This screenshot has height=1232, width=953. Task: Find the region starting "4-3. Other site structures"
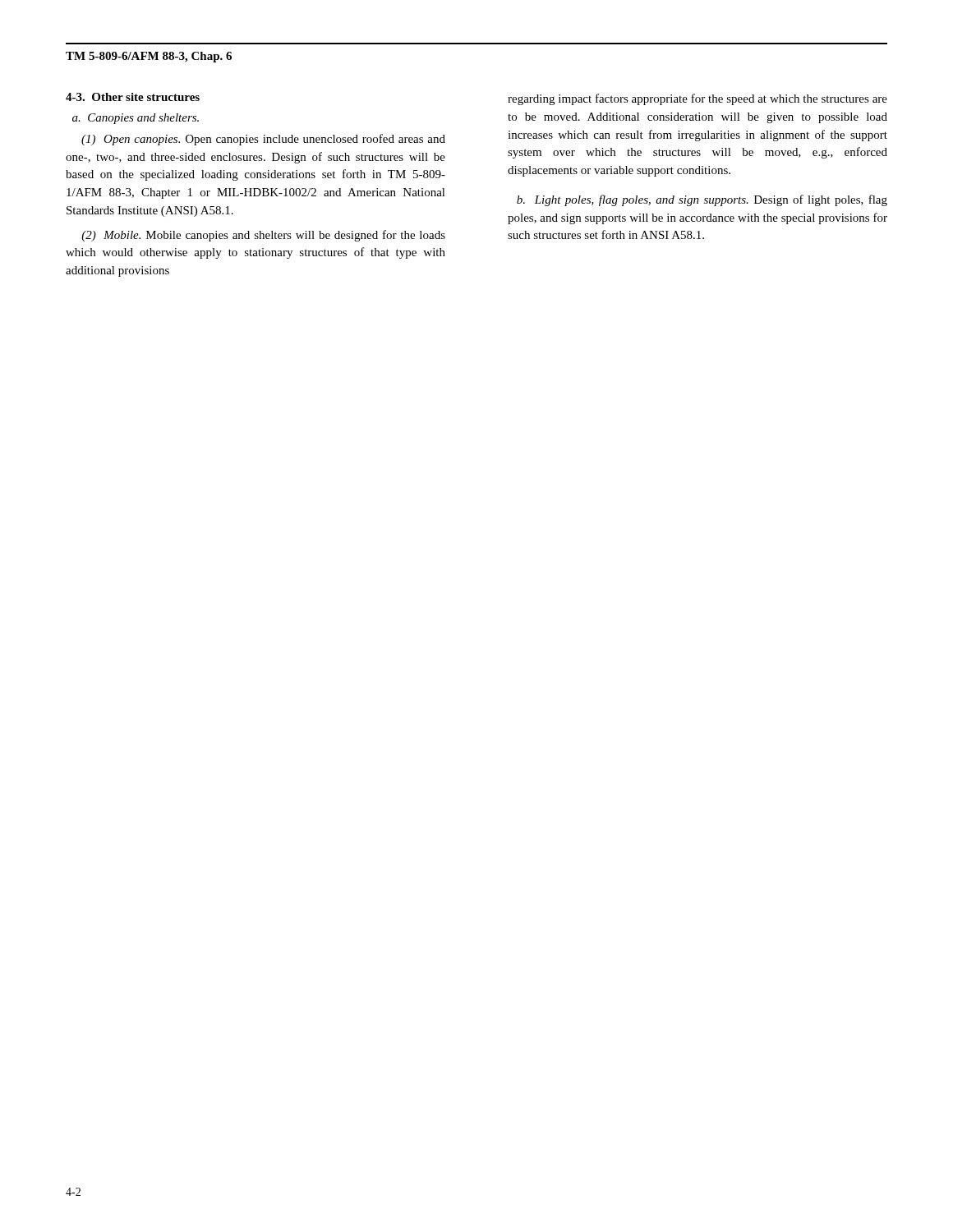click(x=133, y=97)
